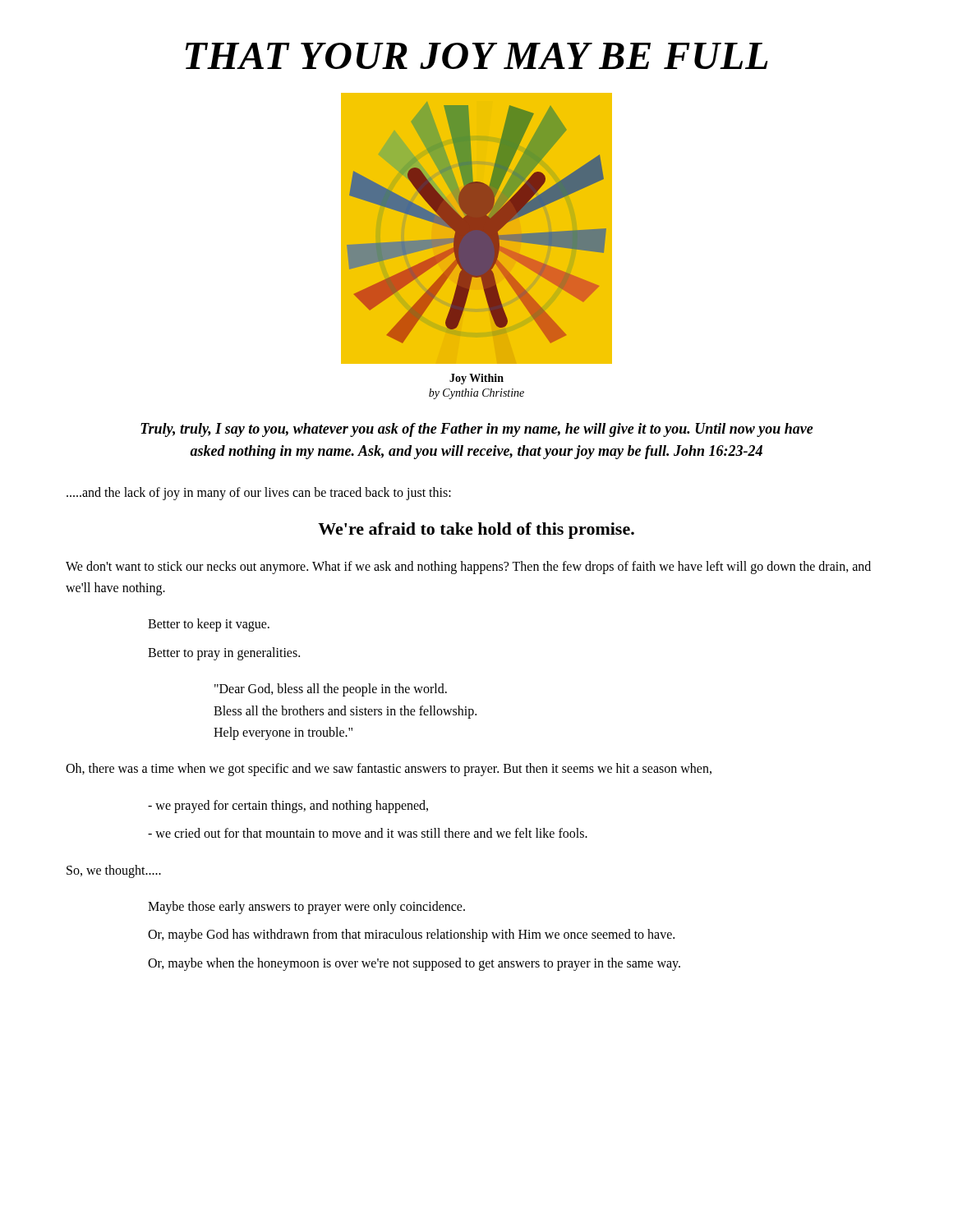Select the list item containing "Better to keep it"
Image resolution: width=953 pixels, height=1232 pixels.
(209, 624)
